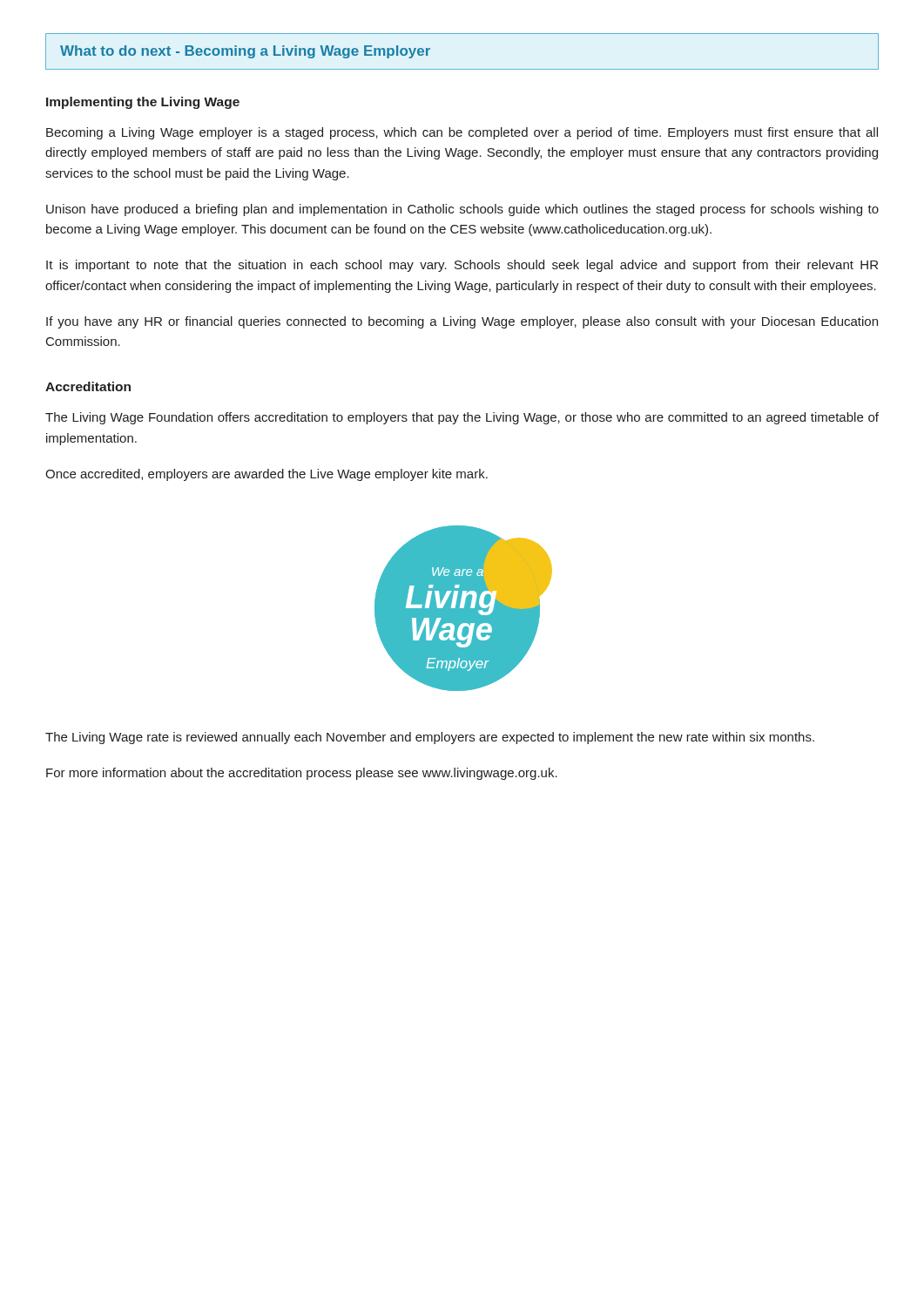Select the text block that says "Once accredited, employers are awarded the Live Wage"
Viewport: 924px width, 1307px height.
(x=267, y=473)
